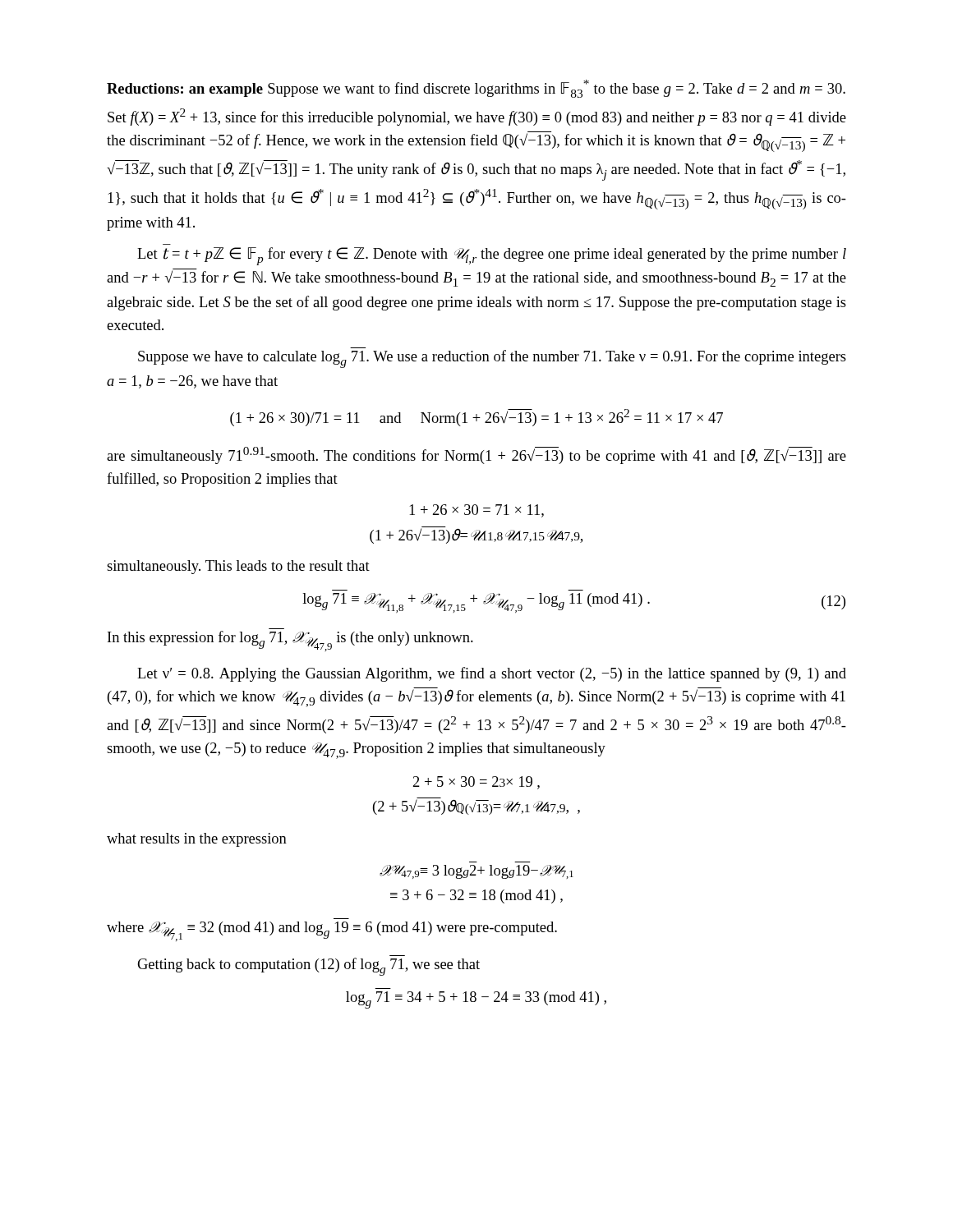This screenshot has width=953, height=1232.
Task: Locate the block of text that opens with "Let ν′ = 0.8. Applying the Gaussian"
Action: click(476, 713)
